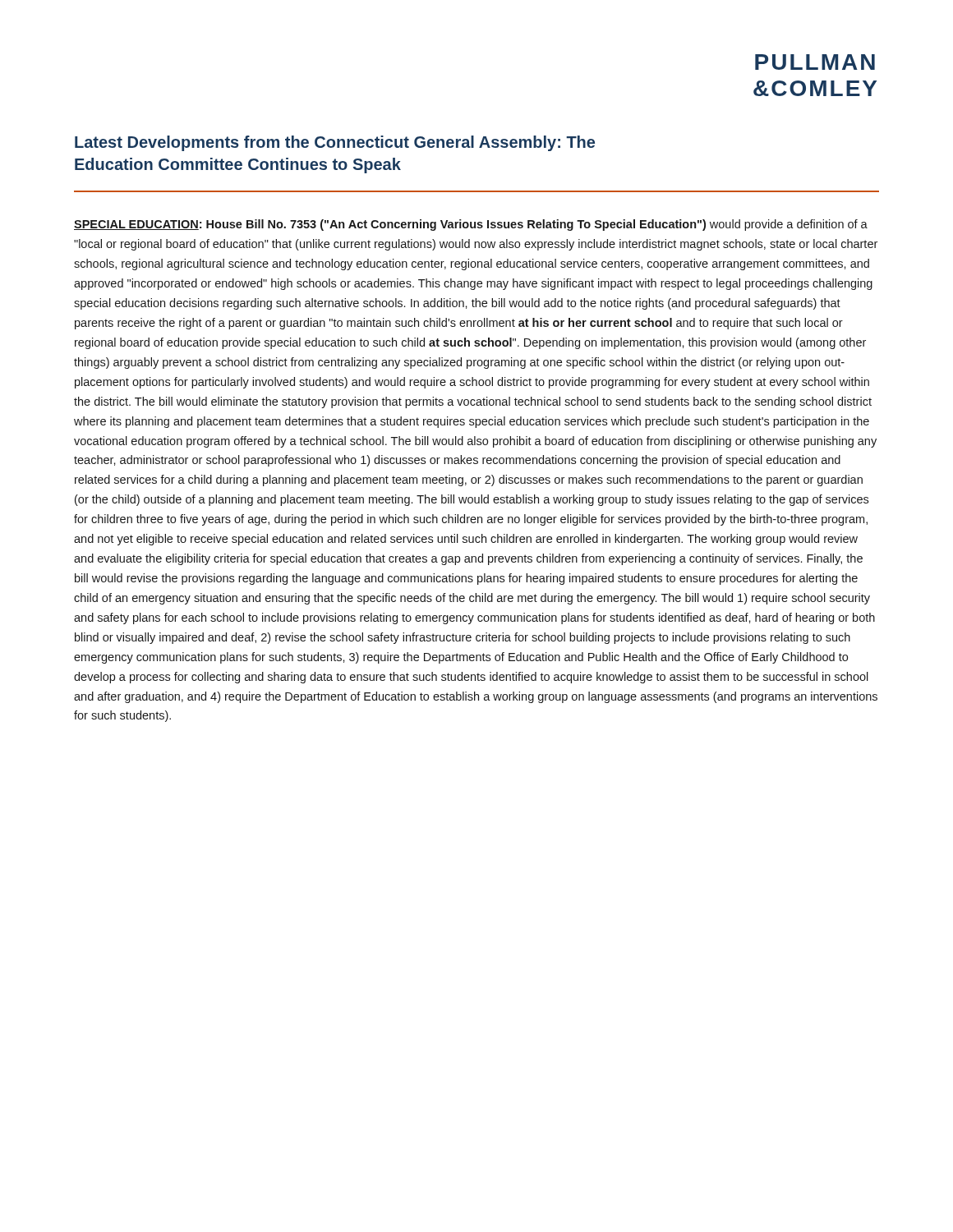Select the logo
953x1232 pixels.
(476, 76)
